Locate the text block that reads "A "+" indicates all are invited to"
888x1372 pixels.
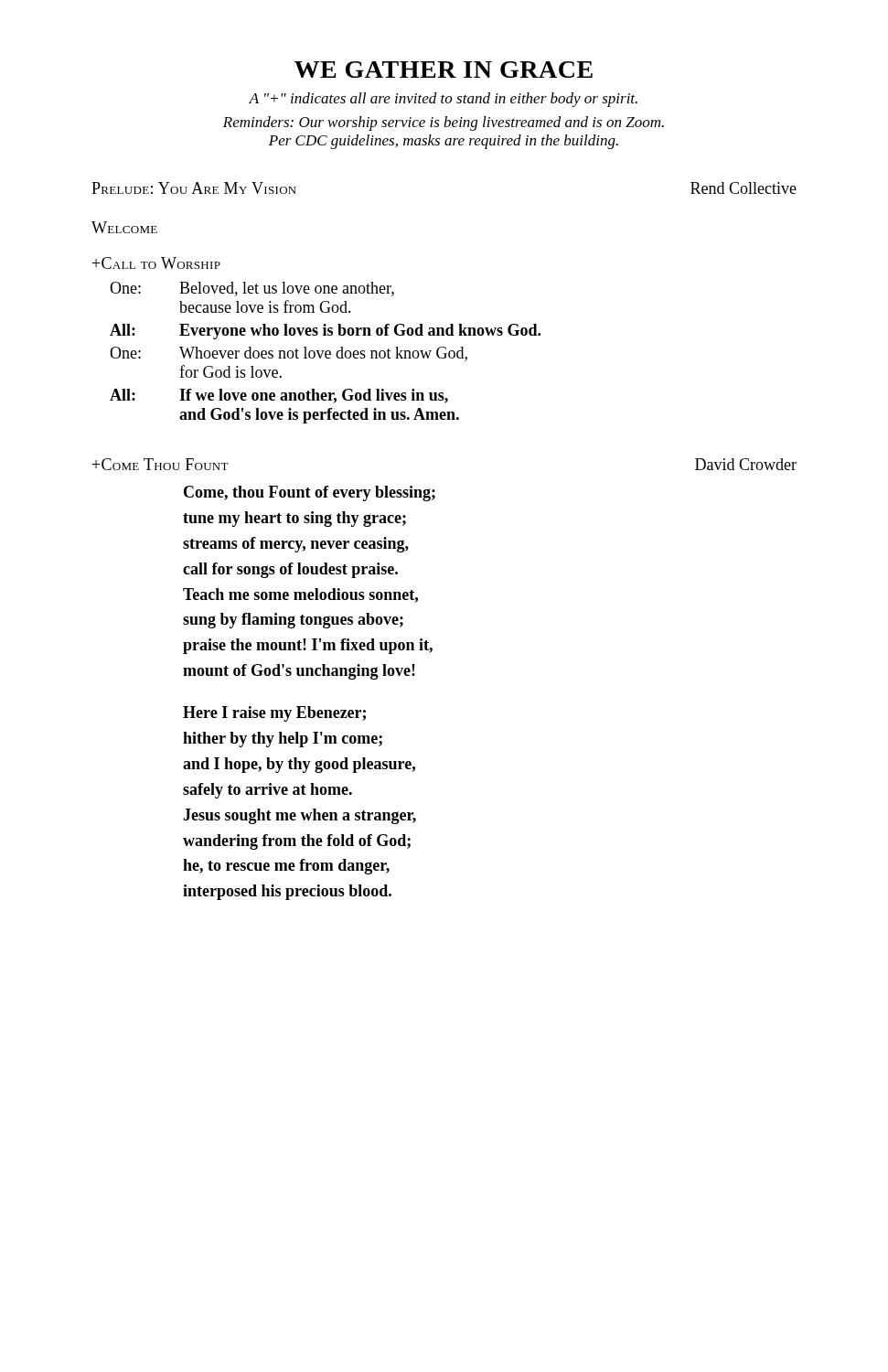click(444, 99)
